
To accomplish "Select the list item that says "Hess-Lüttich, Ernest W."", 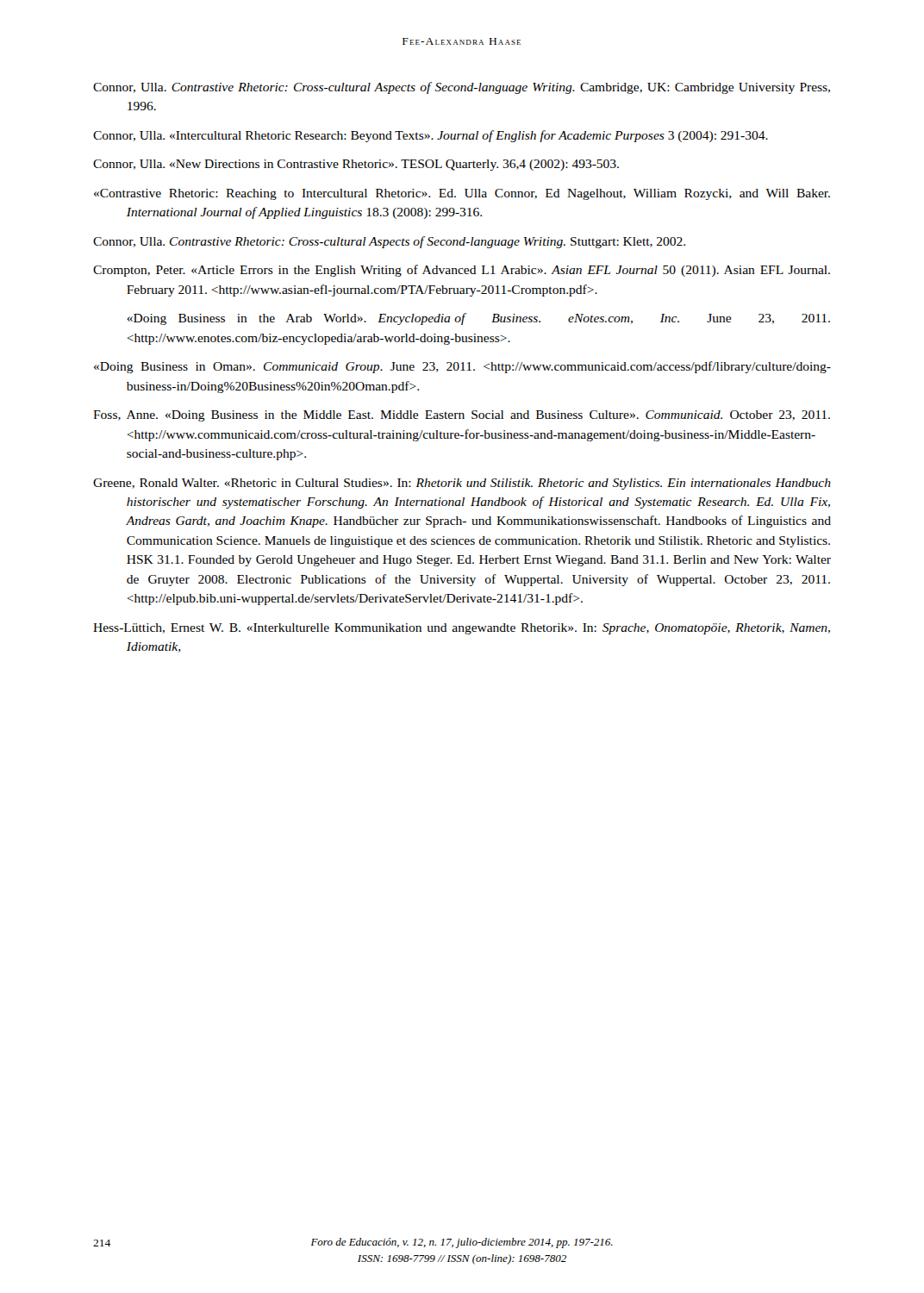I will 462,637.
